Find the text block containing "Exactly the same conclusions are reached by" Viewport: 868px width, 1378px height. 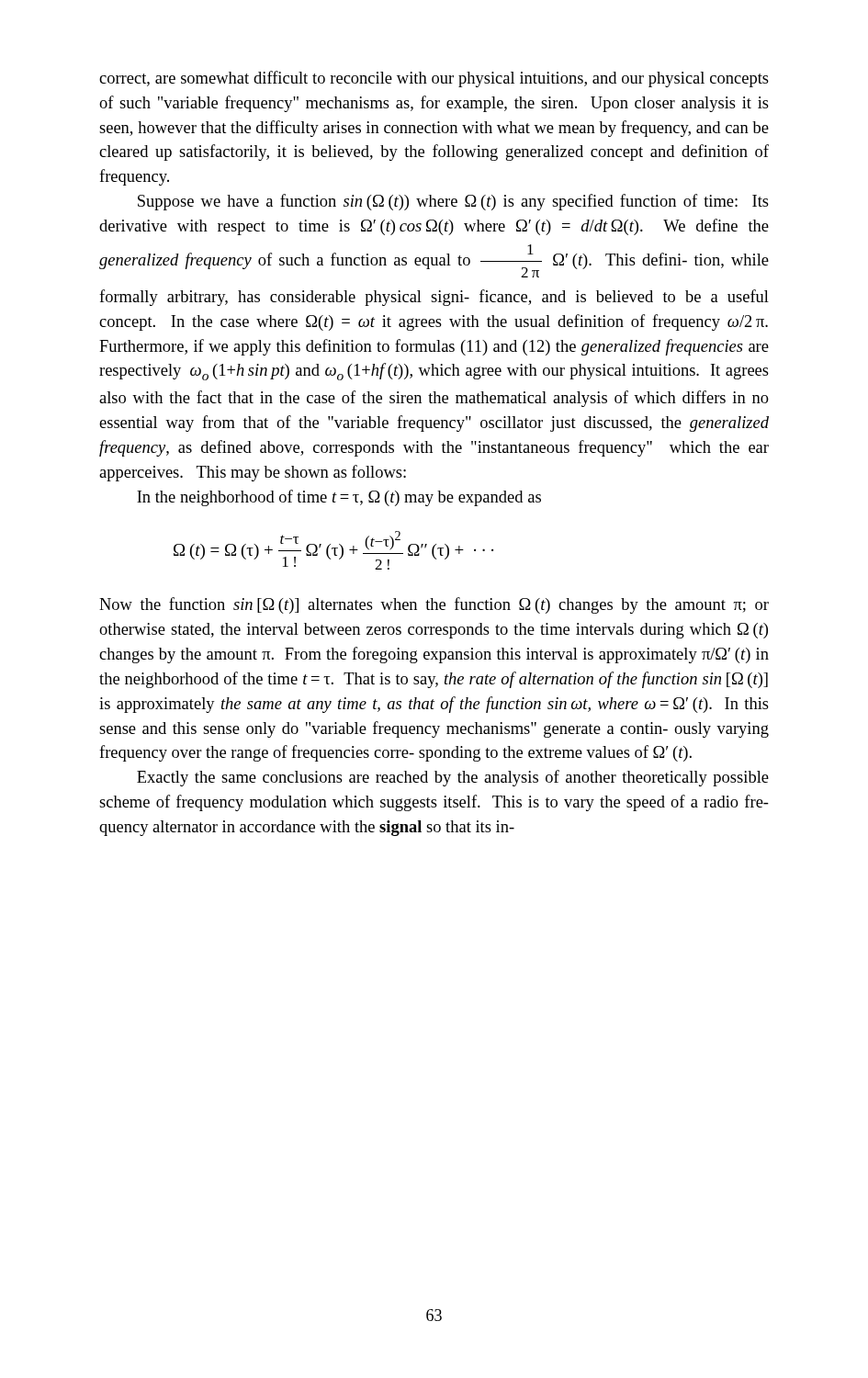pos(434,802)
